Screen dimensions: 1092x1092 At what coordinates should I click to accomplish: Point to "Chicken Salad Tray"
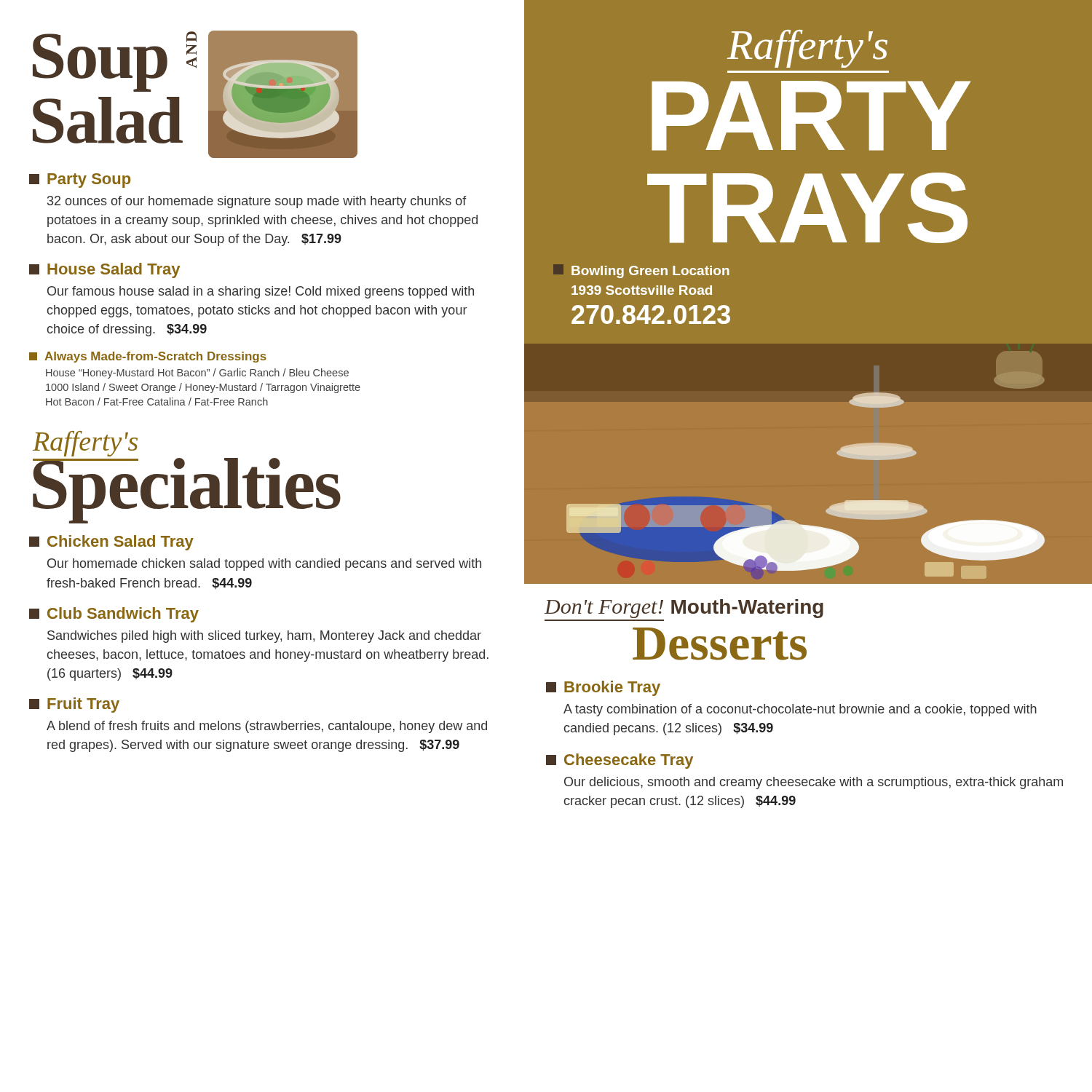click(x=111, y=542)
